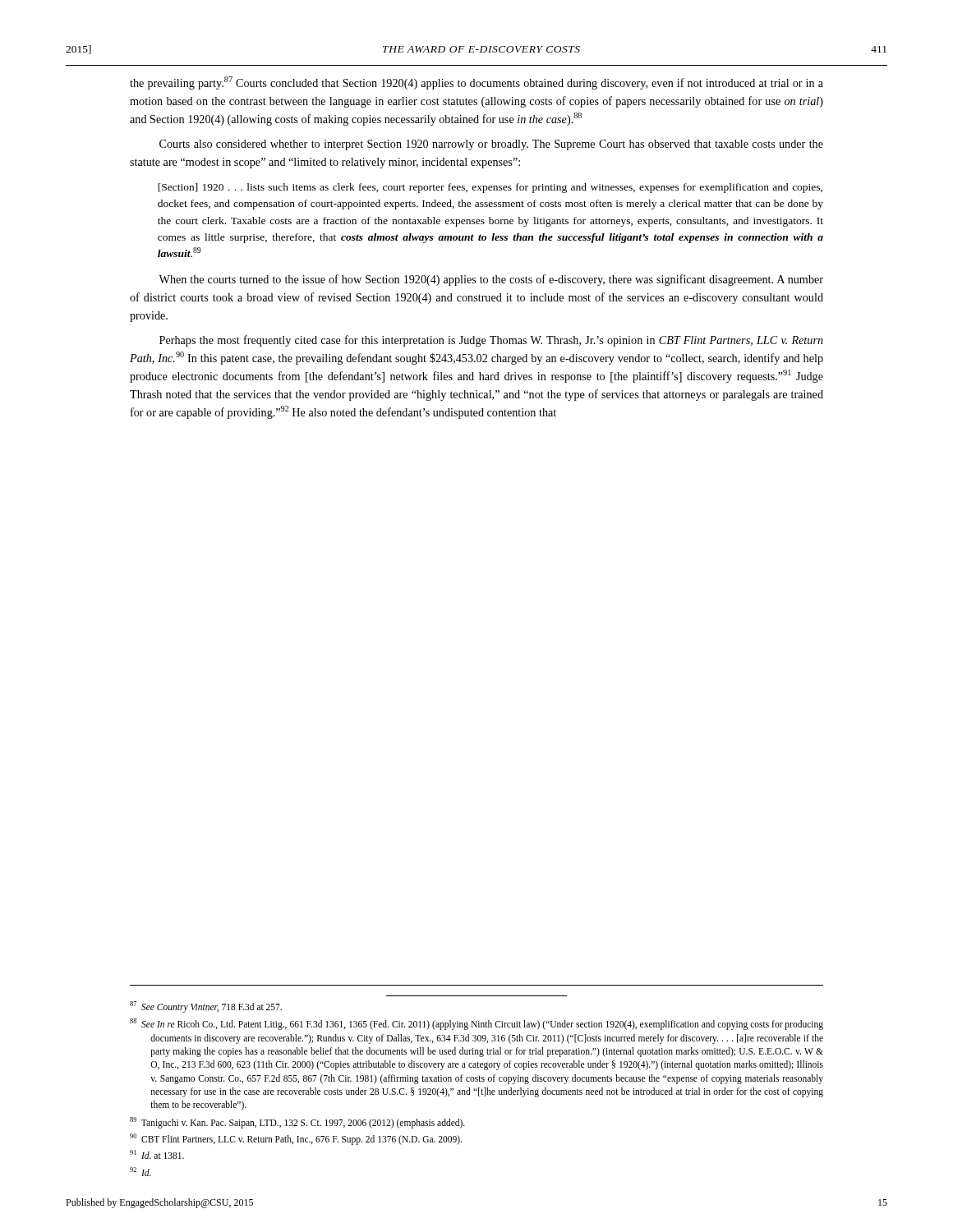Find the region starting "90 CBT Flint"

coord(296,1138)
